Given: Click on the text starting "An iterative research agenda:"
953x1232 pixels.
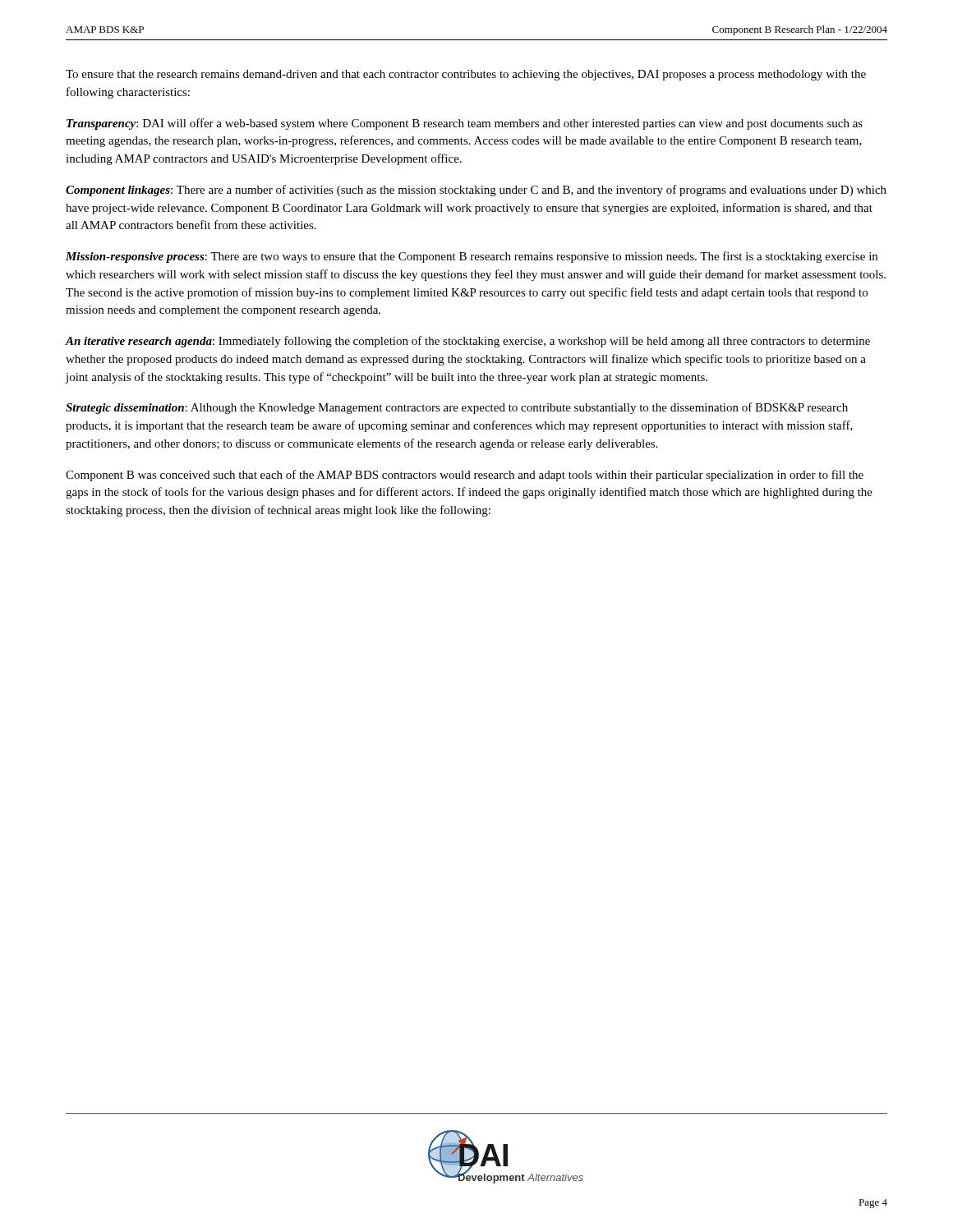Looking at the screenshot, I should (x=476, y=359).
